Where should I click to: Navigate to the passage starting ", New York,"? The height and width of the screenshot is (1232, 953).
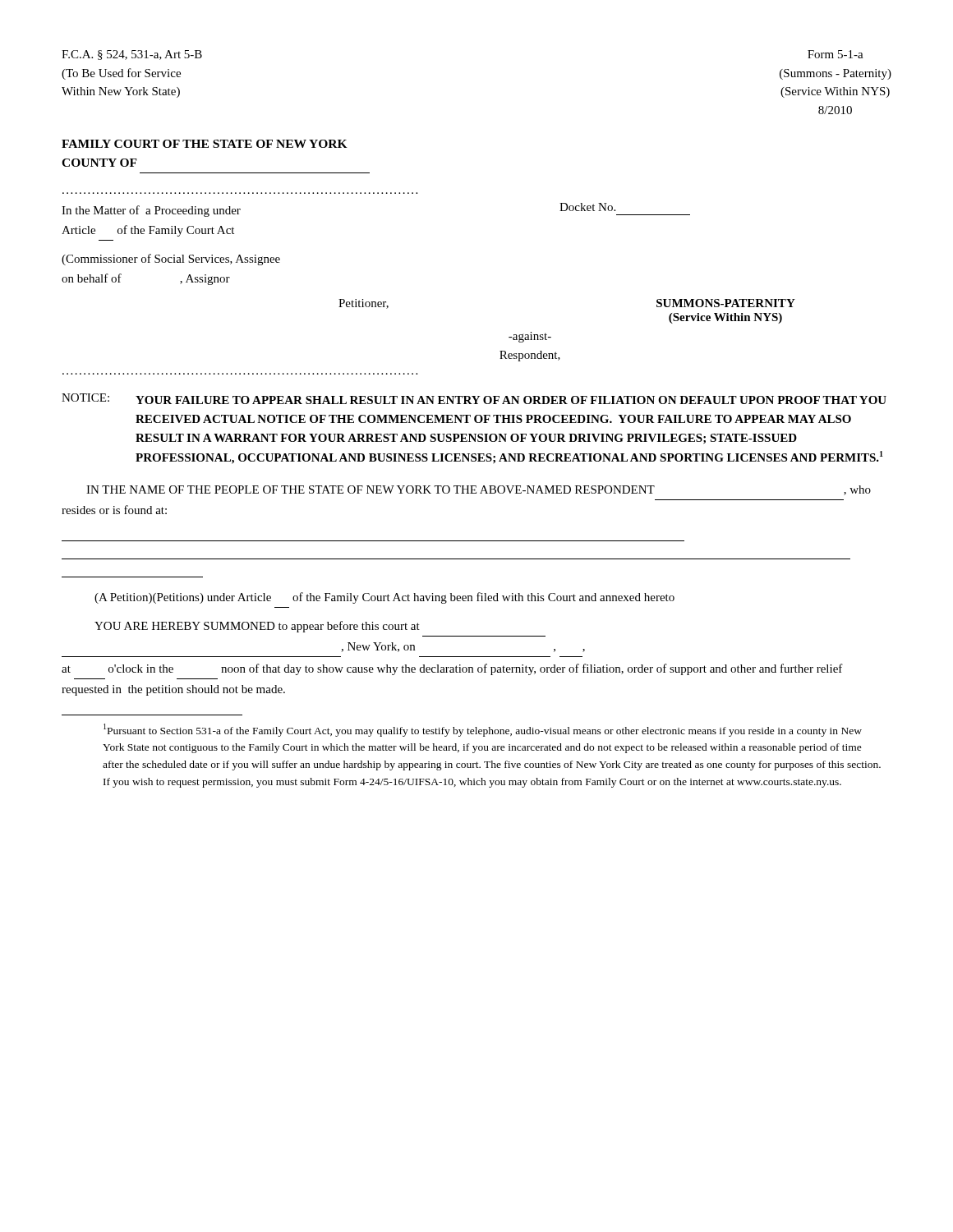(x=324, y=646)
